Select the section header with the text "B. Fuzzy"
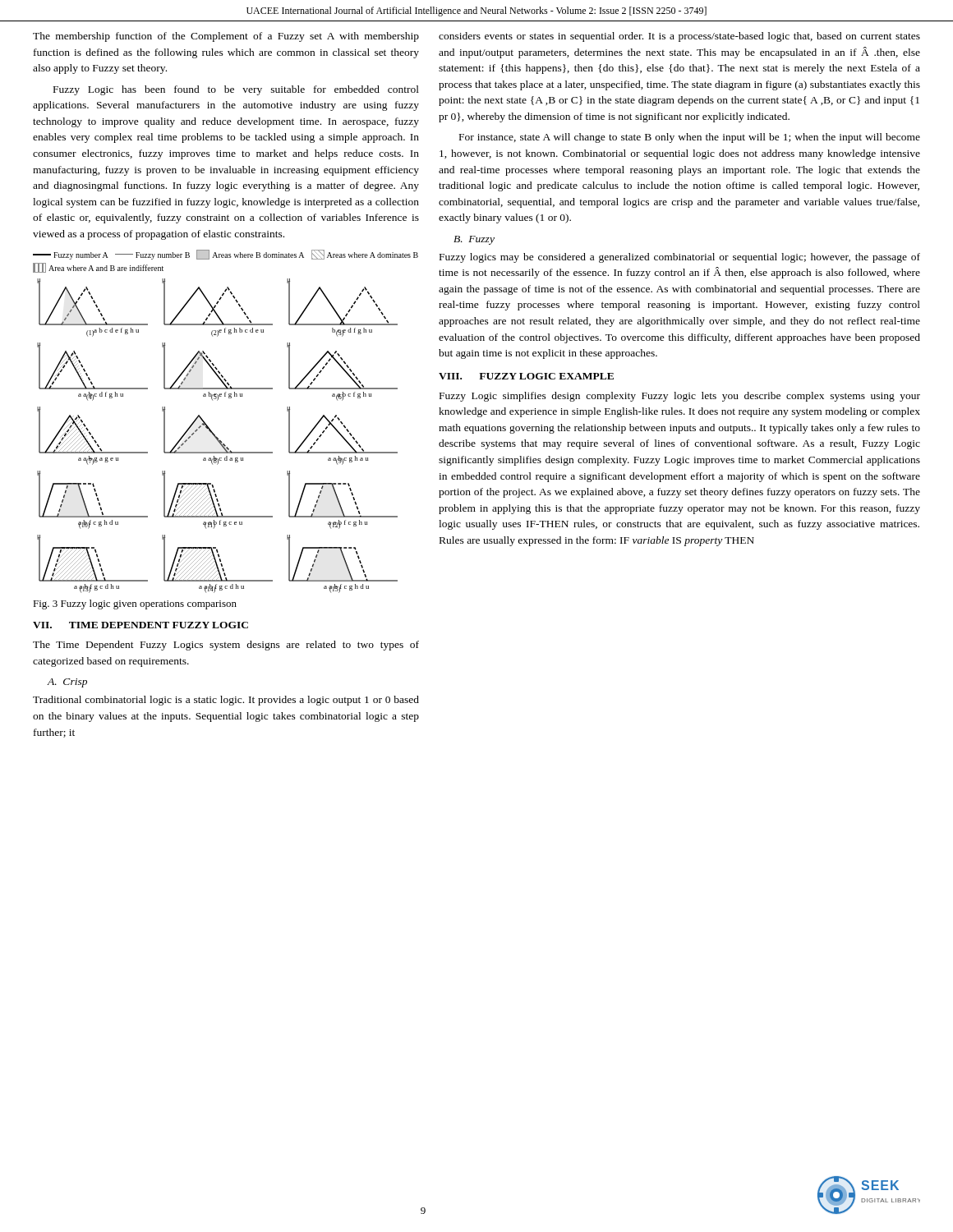The image size is (953, 1232). [x=474, y=238]
